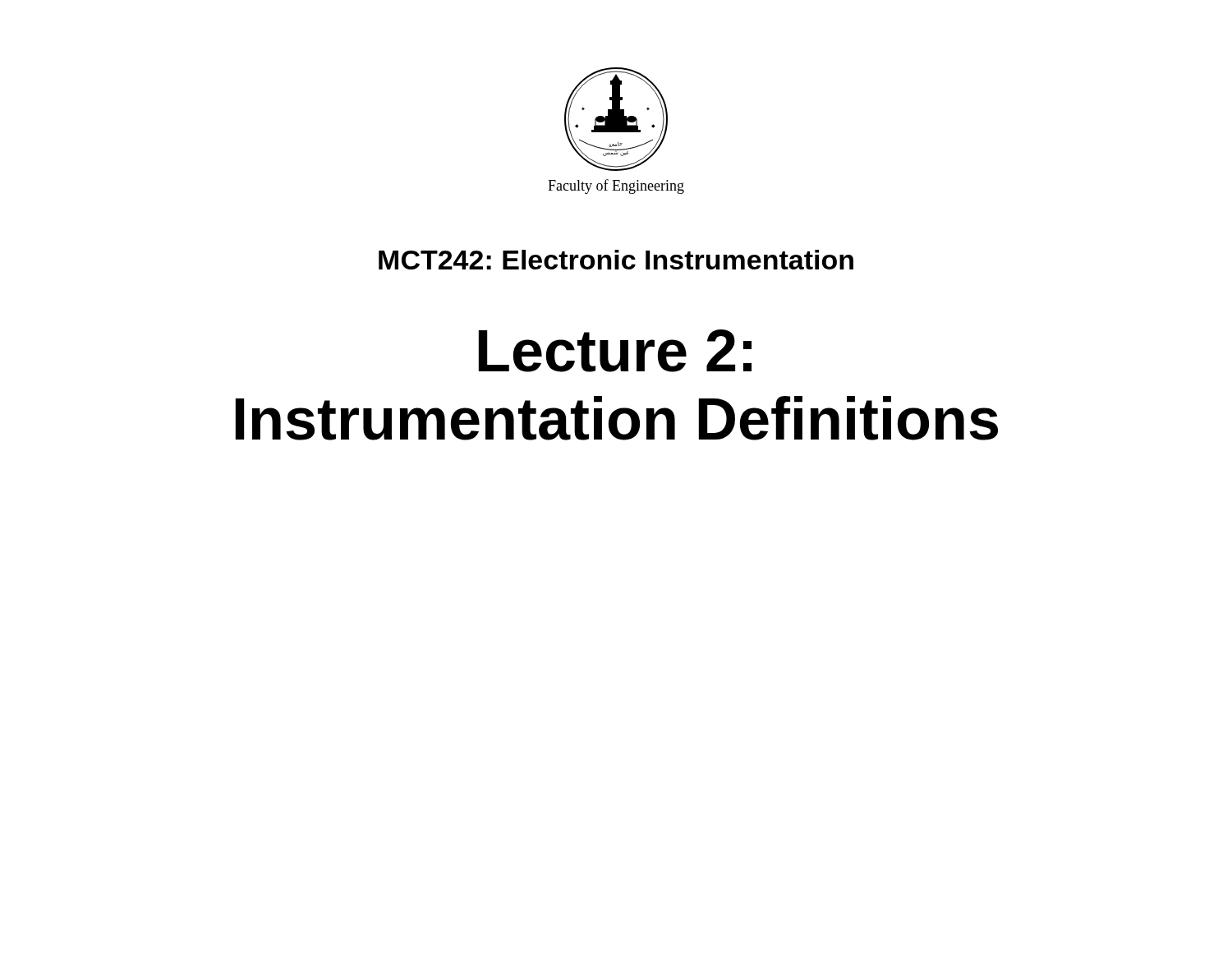Locate the block starting "Lecture 2:Instrumentation Definitions"
This screenshot has width=1232, height=953.
[616, 385]
